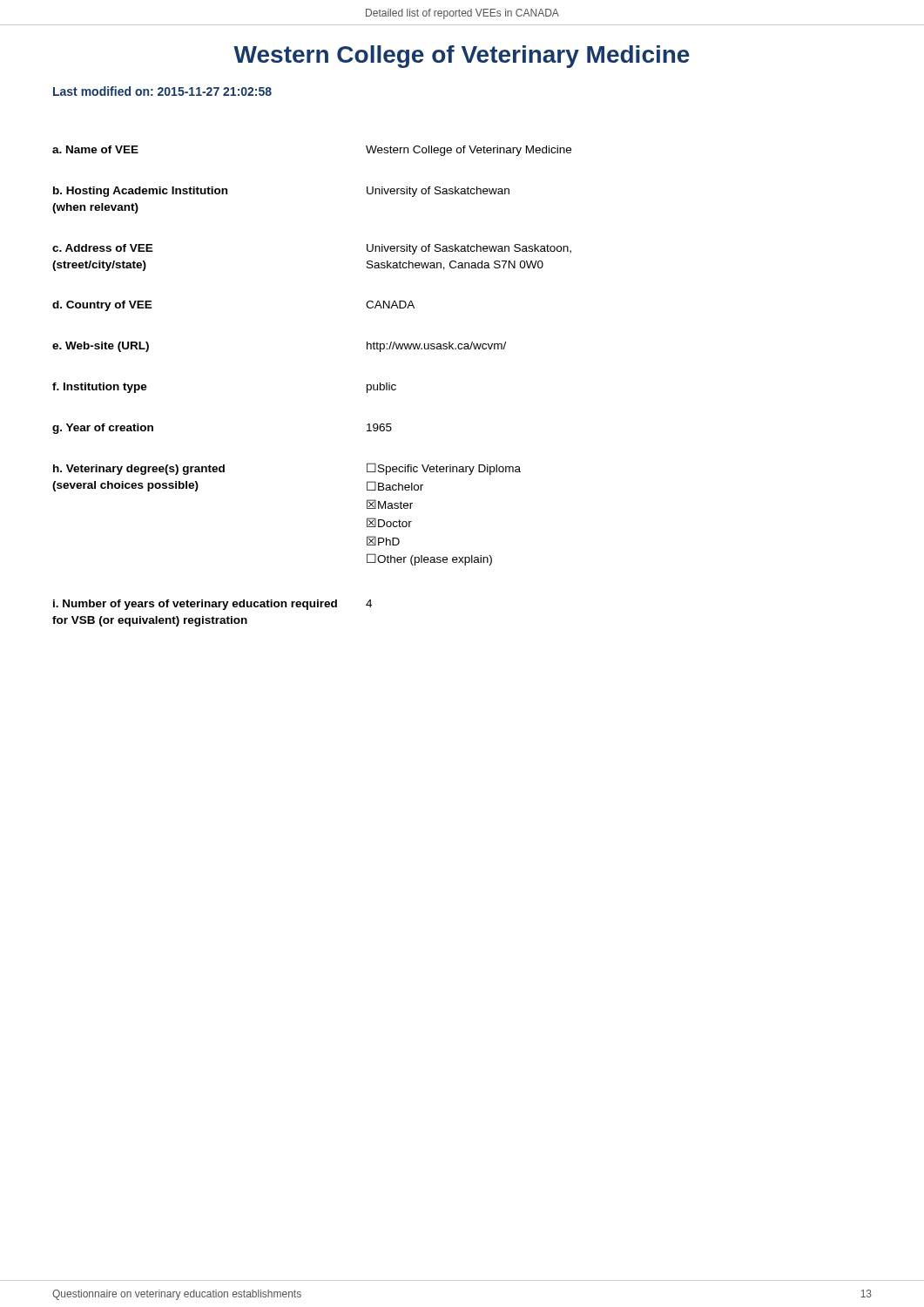The image size is (924, 1307).
Task: Select the text with the text "c. Address of VEE(street/city/state)"
Action: coord(103,256)
